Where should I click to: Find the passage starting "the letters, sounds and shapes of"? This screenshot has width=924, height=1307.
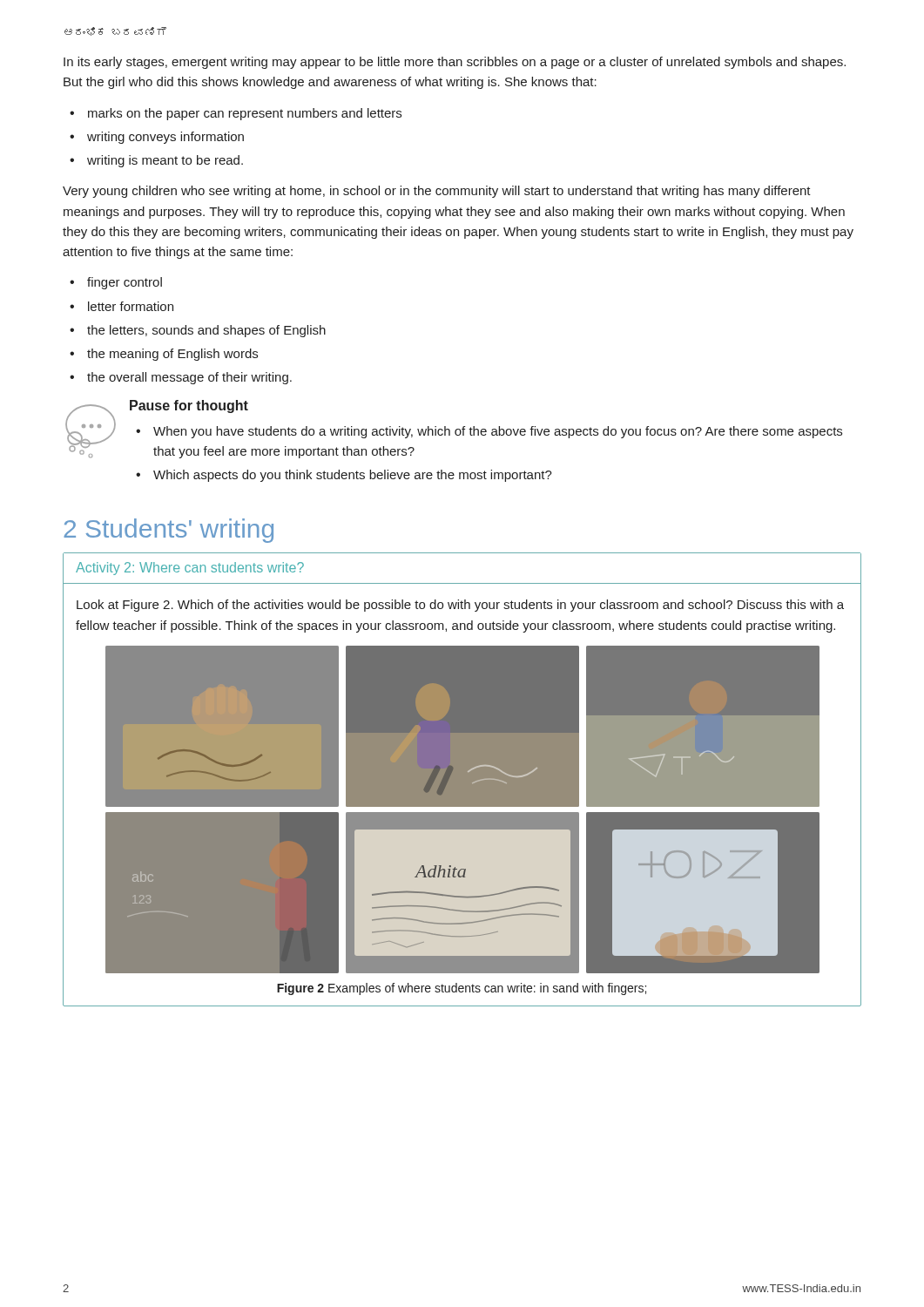tap(207, 330)
